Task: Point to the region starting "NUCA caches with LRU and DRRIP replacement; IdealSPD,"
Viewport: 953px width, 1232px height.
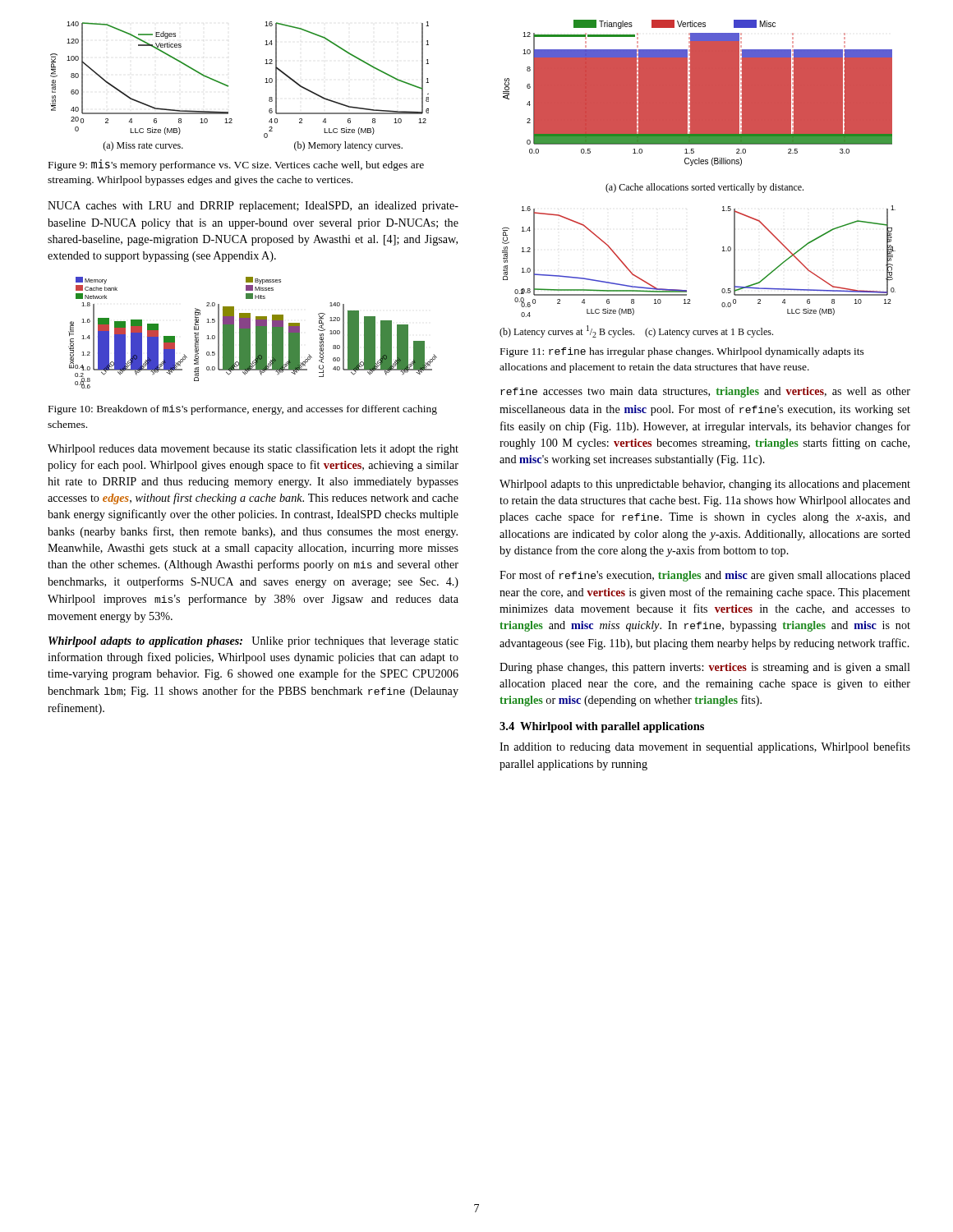Action: coord(253,231)
